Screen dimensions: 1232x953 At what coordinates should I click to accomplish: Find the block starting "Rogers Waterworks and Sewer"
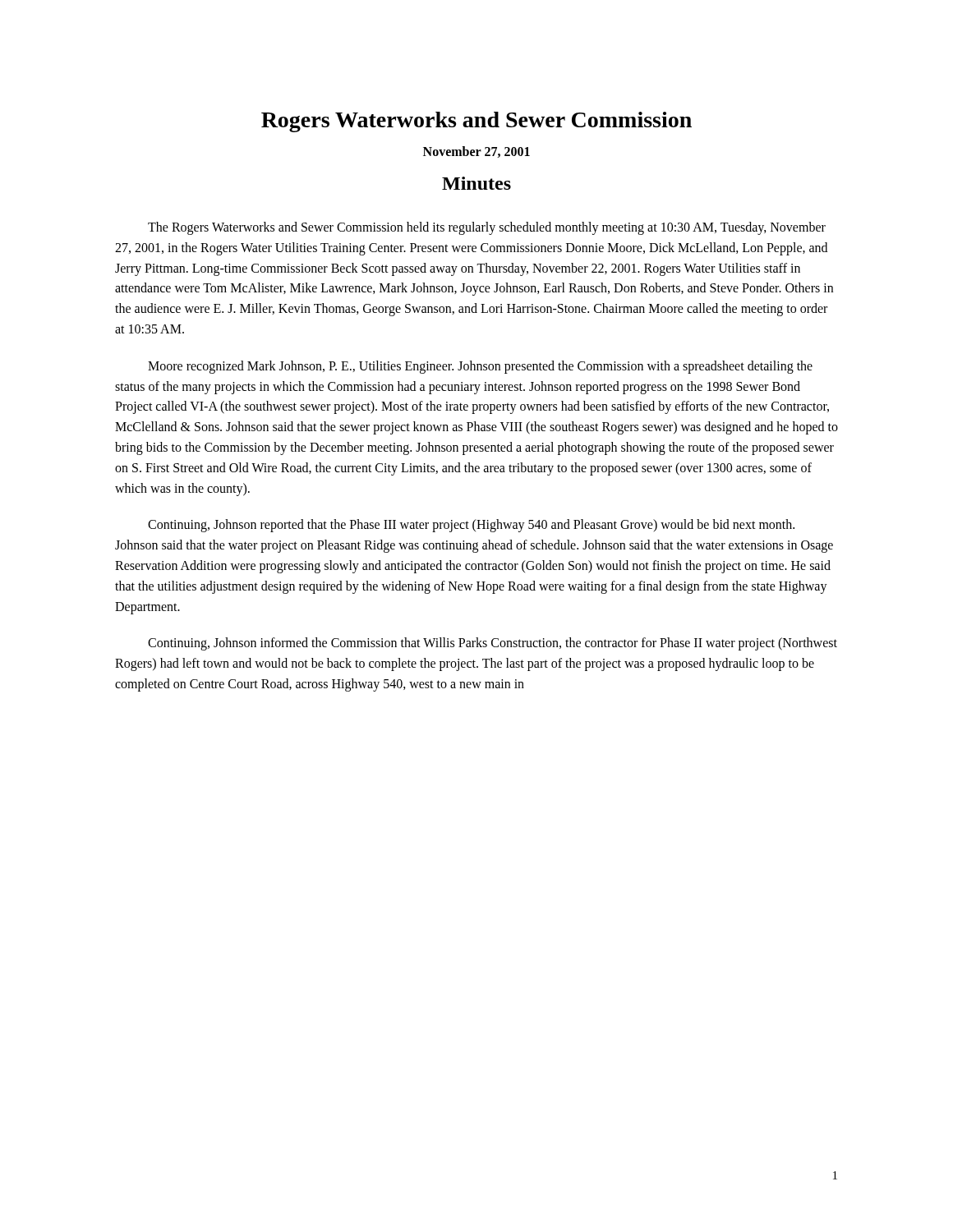click(x=476, y=120)
